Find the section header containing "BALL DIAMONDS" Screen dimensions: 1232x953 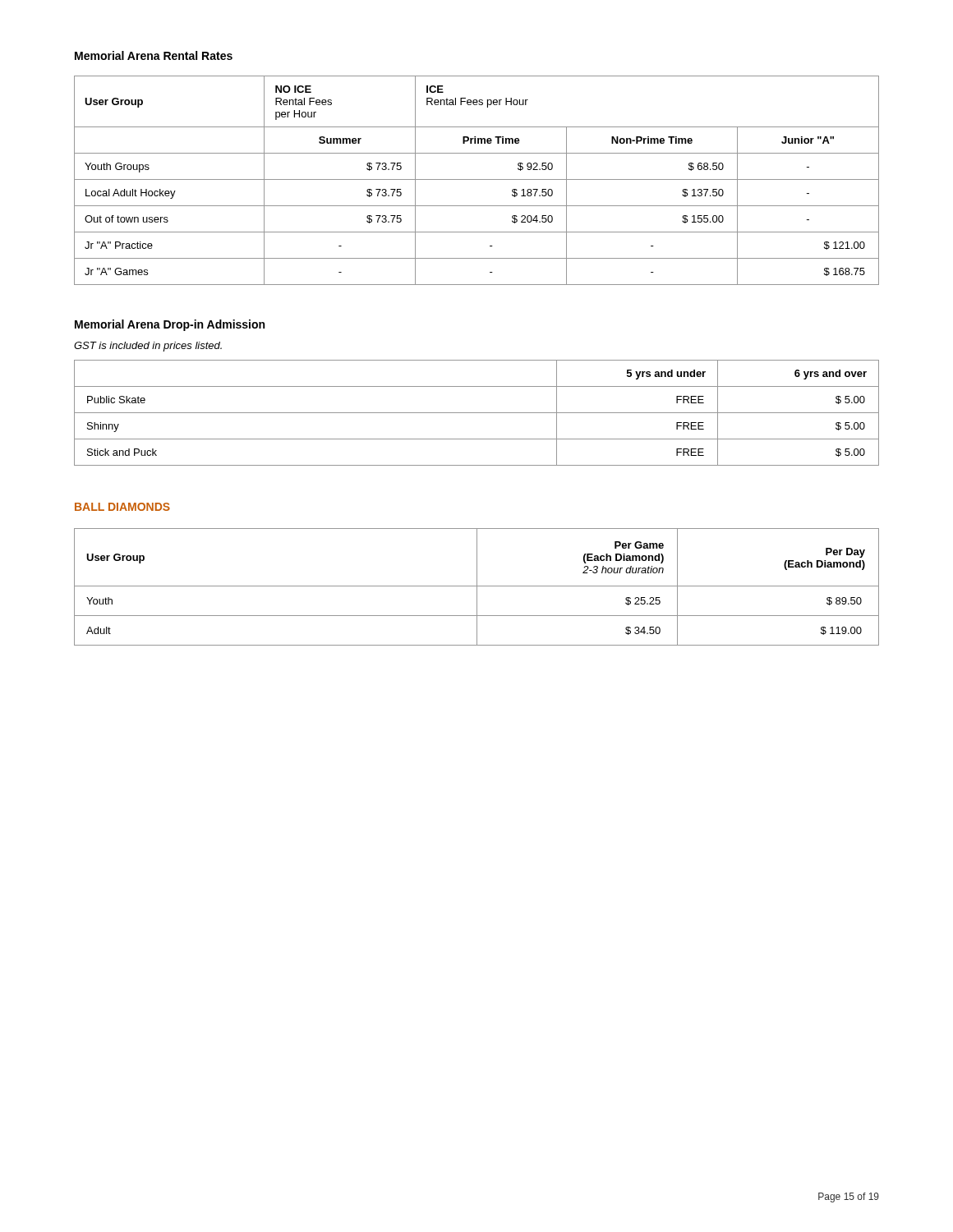coord(122,507)
